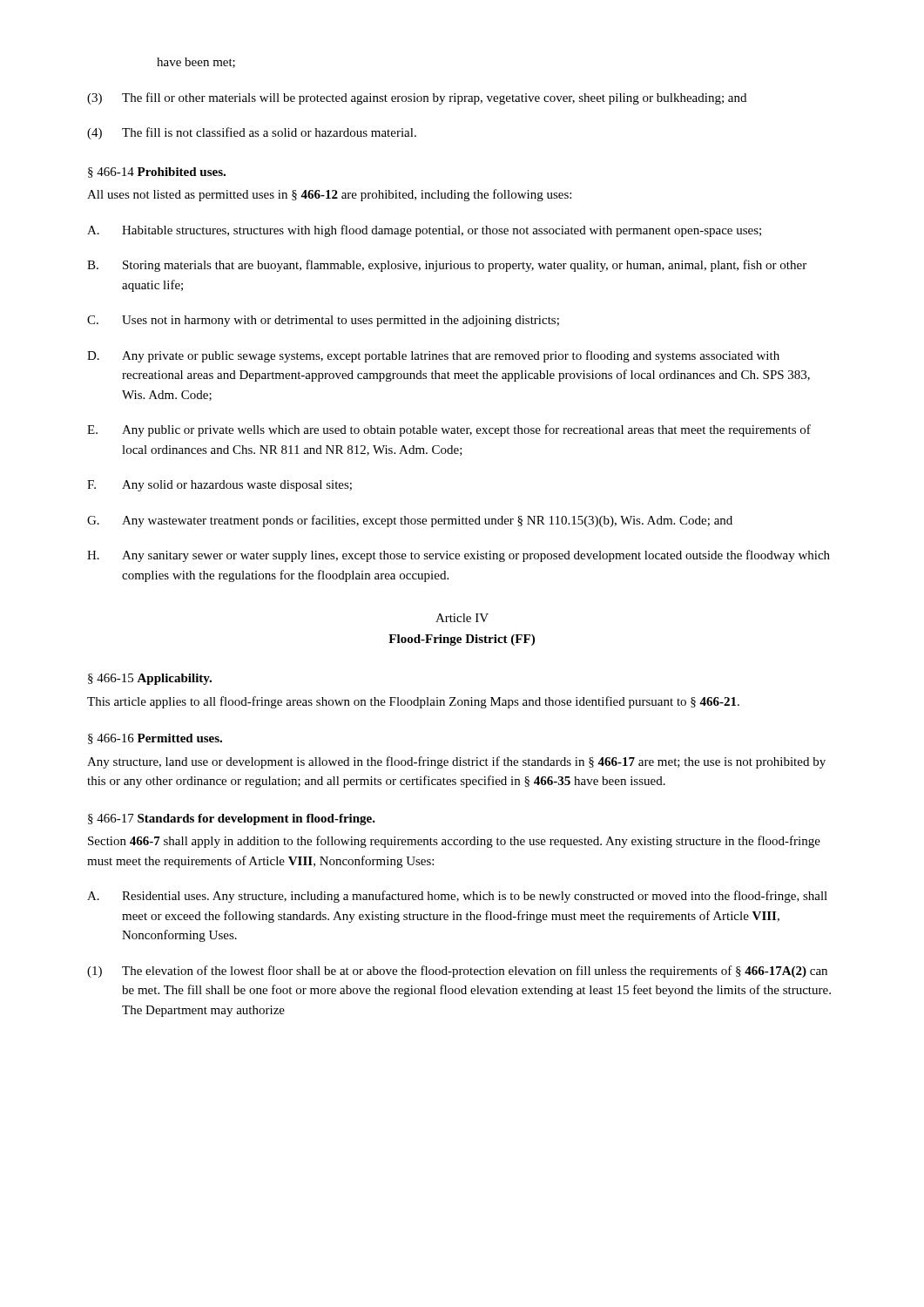The width and height of the screenshot is (924, 1307).
Task: Locate the text starting "A. Habitable structures, structures with high flood"
Action: 462,230
